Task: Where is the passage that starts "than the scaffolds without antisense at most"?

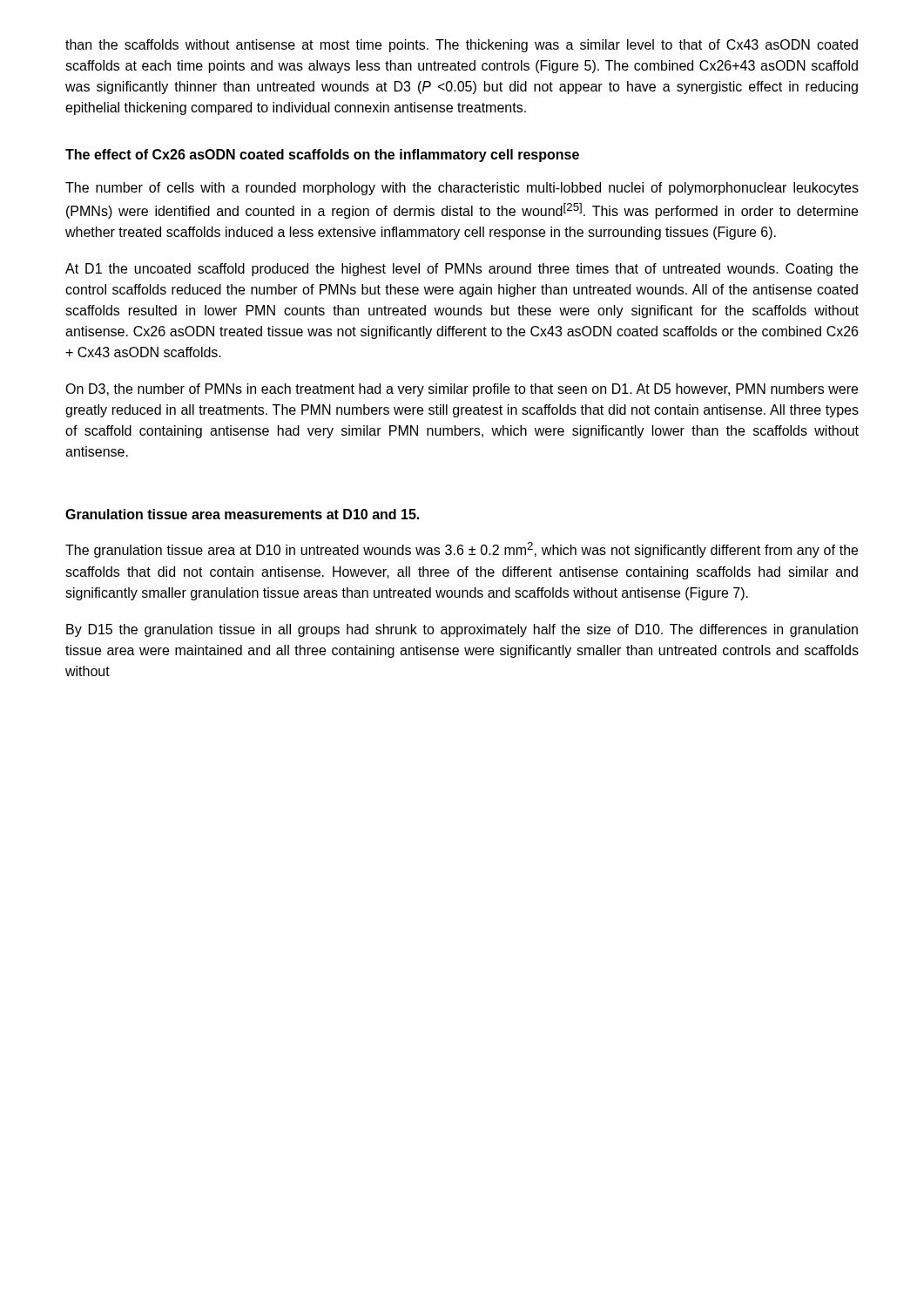Action: 462,77
